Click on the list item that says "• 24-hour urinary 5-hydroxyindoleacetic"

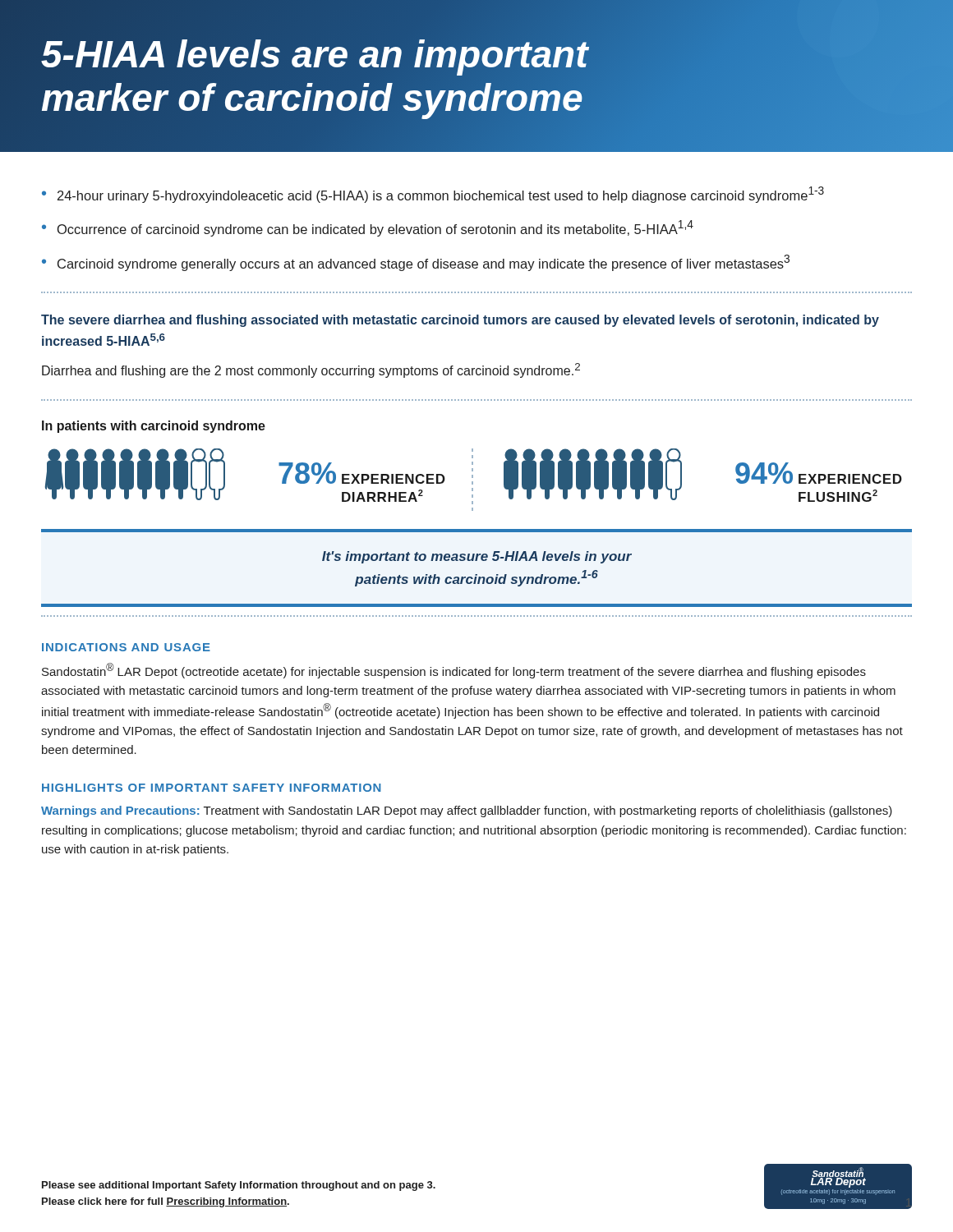pyautogui.click(x=476, y=194)
